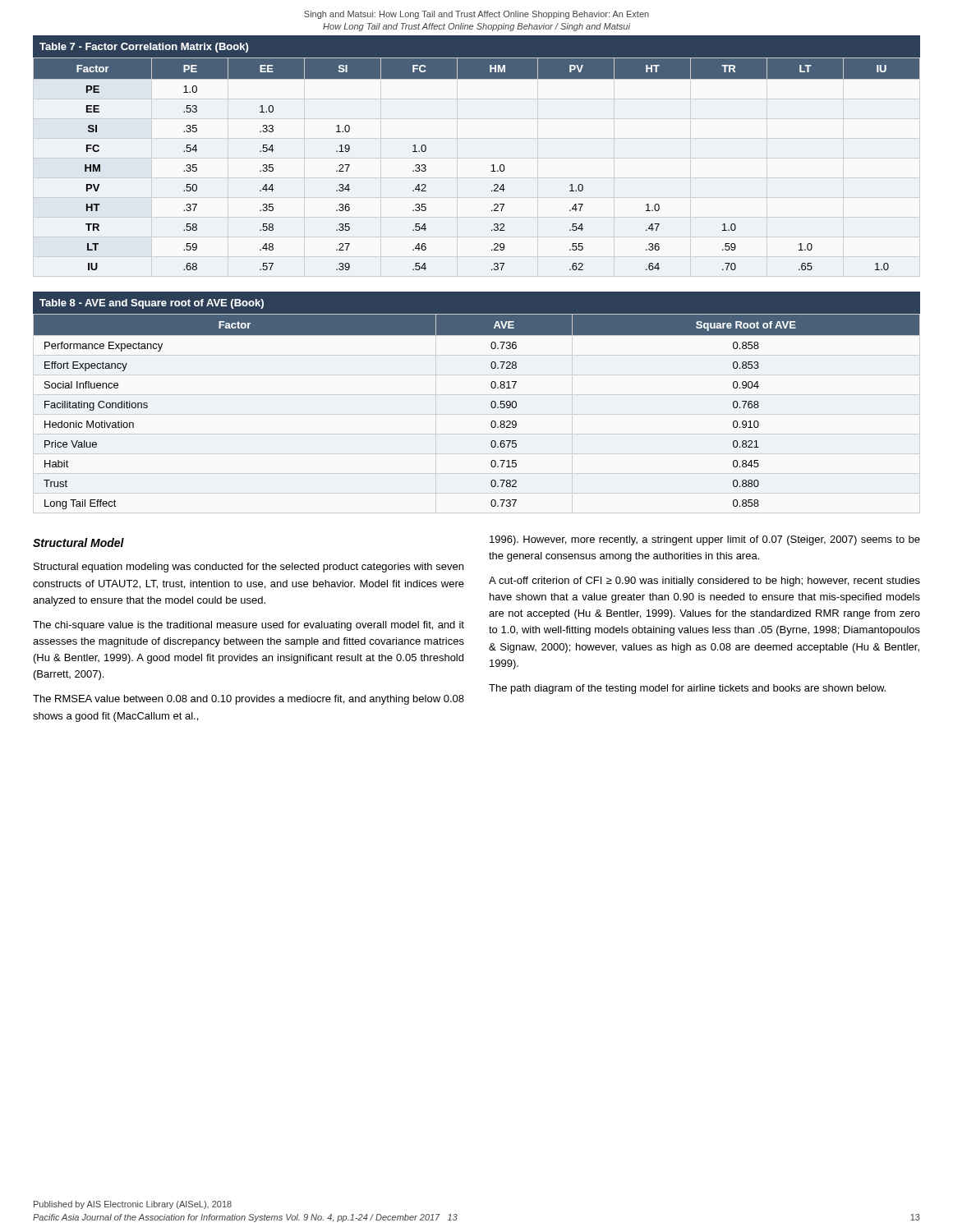Point to "Structural Model"
Screen dimensions: 1232x953
[x=78, y=543]
